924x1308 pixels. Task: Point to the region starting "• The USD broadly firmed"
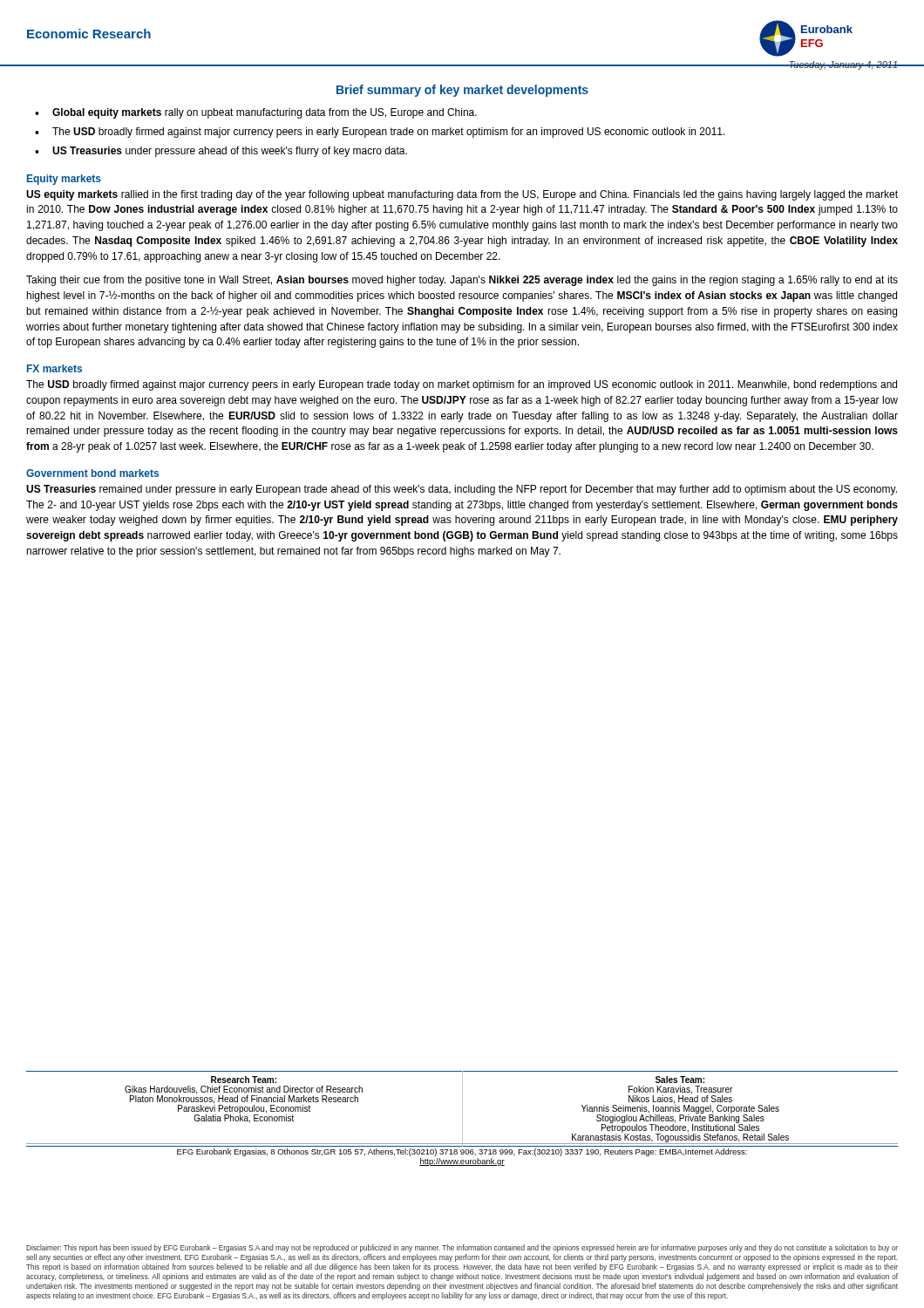tap(380, 133)
